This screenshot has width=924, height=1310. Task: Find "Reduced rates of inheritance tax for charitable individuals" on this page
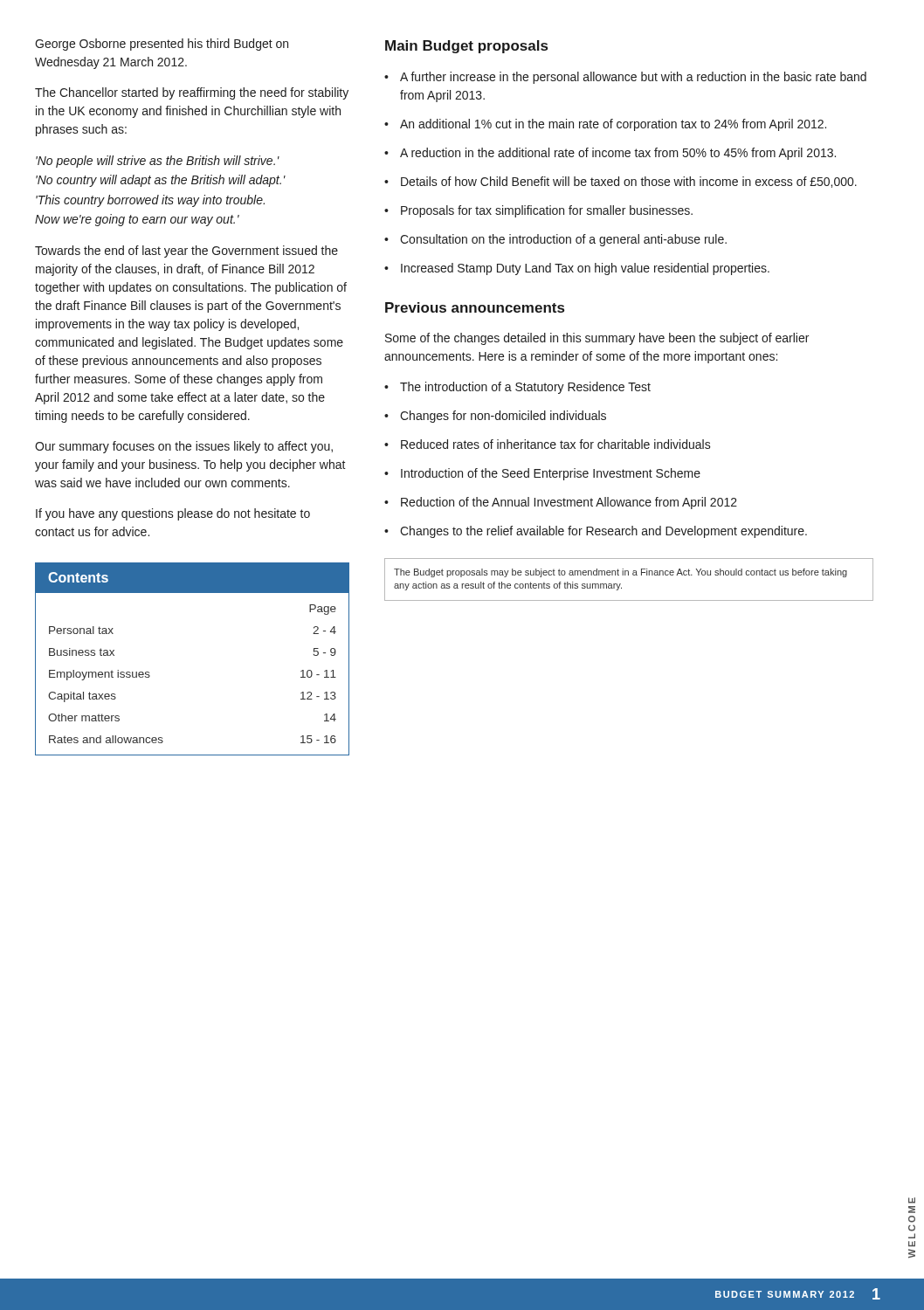pos(629,445)
